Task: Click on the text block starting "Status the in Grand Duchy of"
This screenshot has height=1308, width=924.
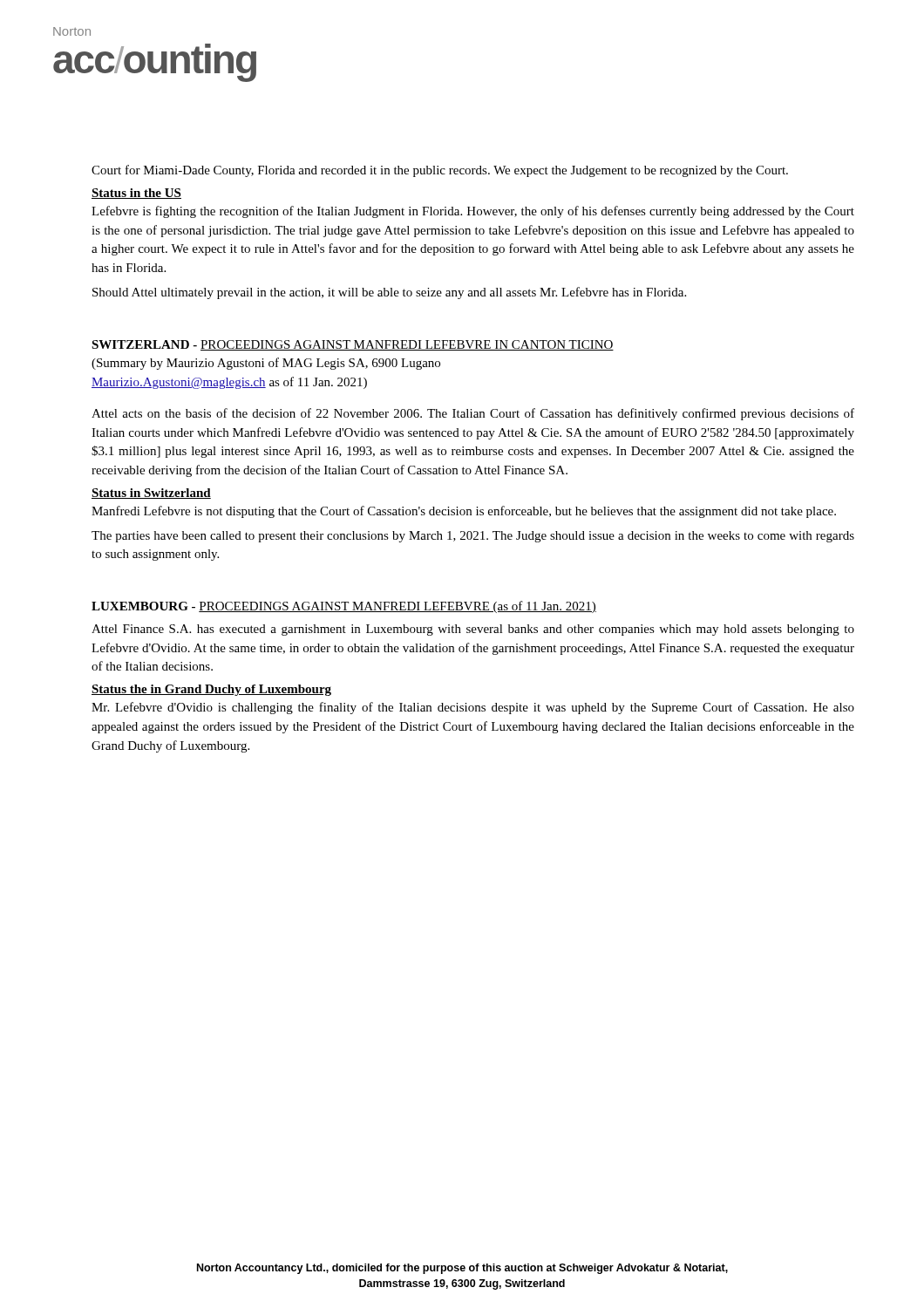Action: [x=211, y=689]
